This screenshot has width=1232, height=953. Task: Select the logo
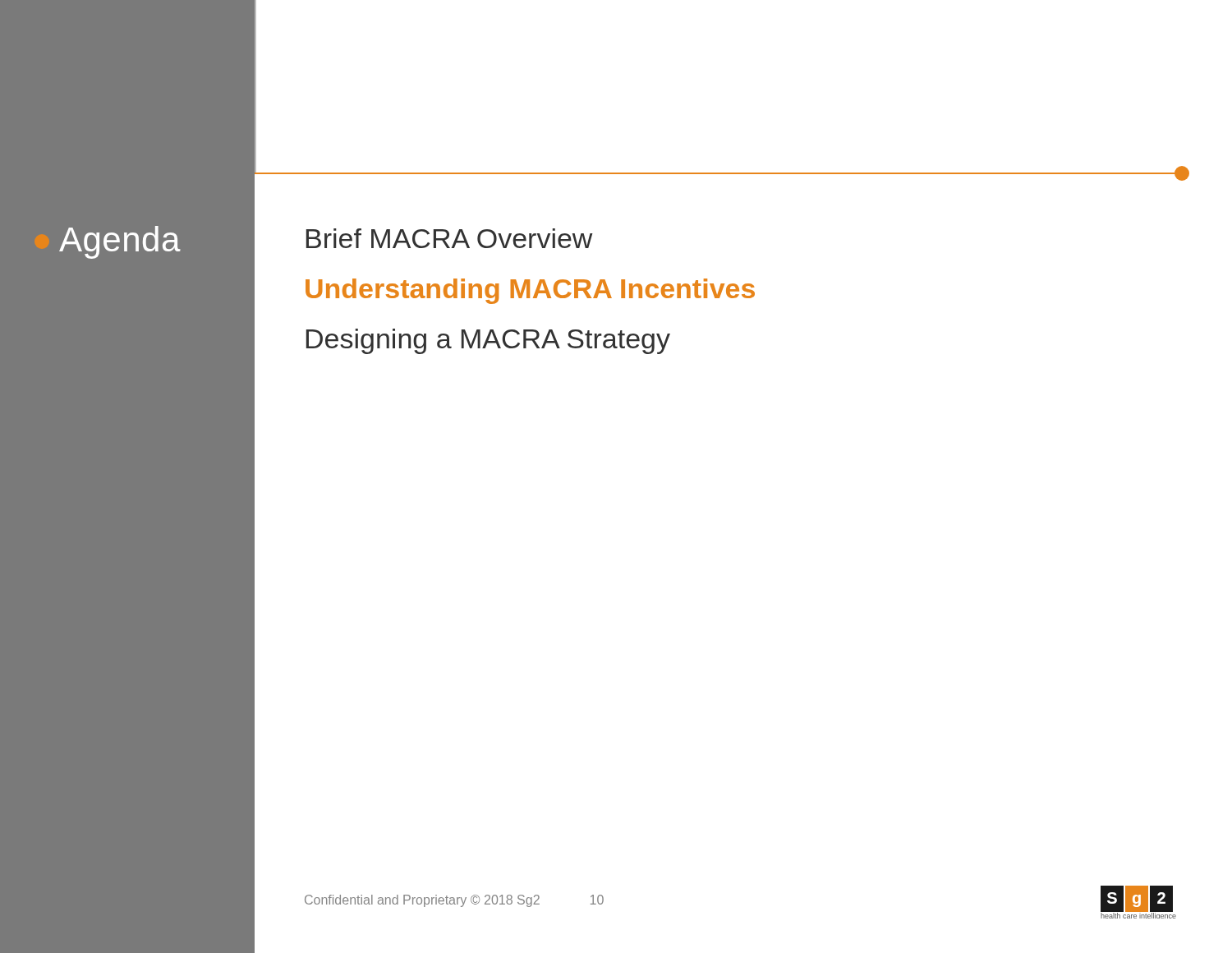tap(1142, 900)
